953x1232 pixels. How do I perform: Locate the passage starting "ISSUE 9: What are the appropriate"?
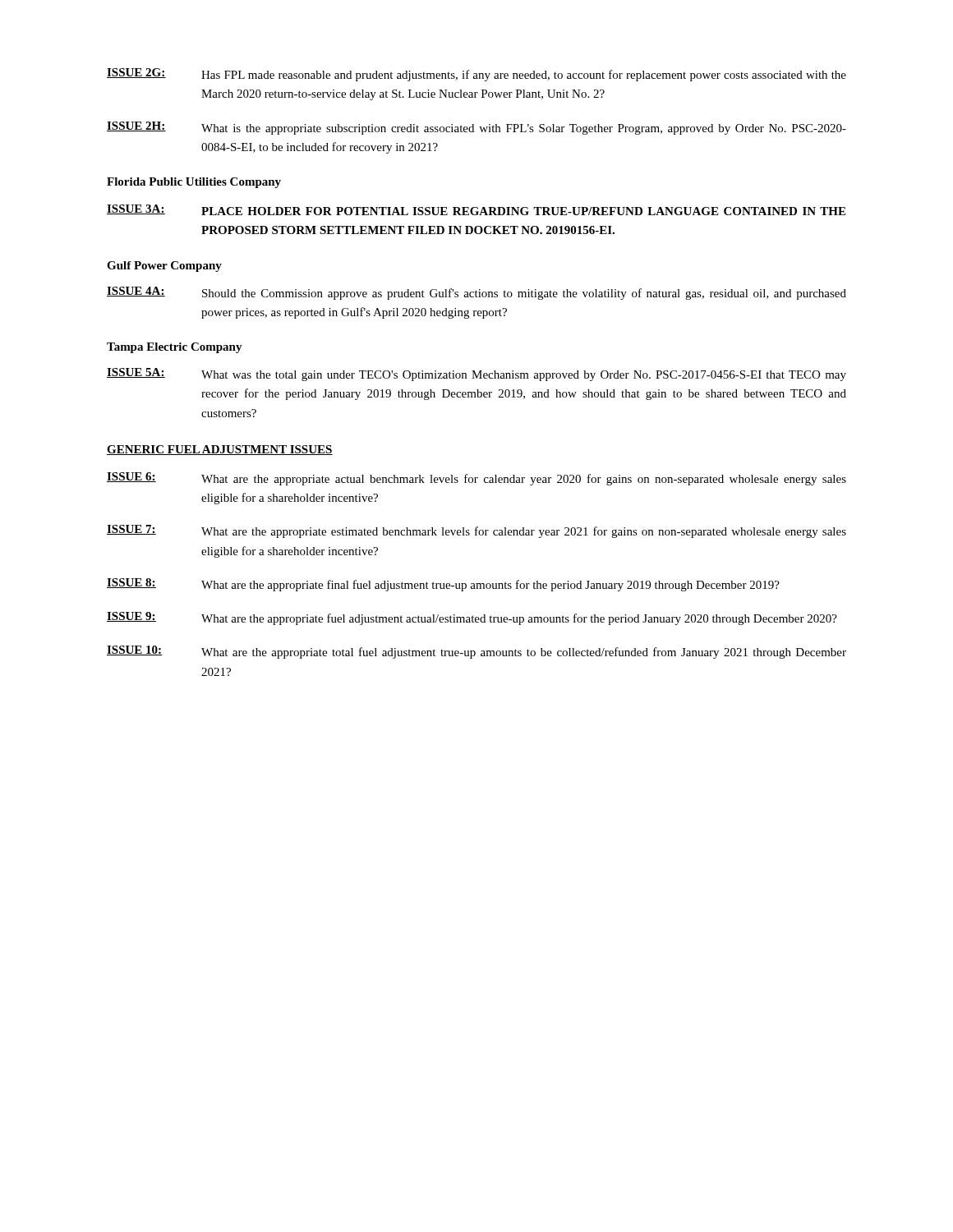click(x=476, y=619)
